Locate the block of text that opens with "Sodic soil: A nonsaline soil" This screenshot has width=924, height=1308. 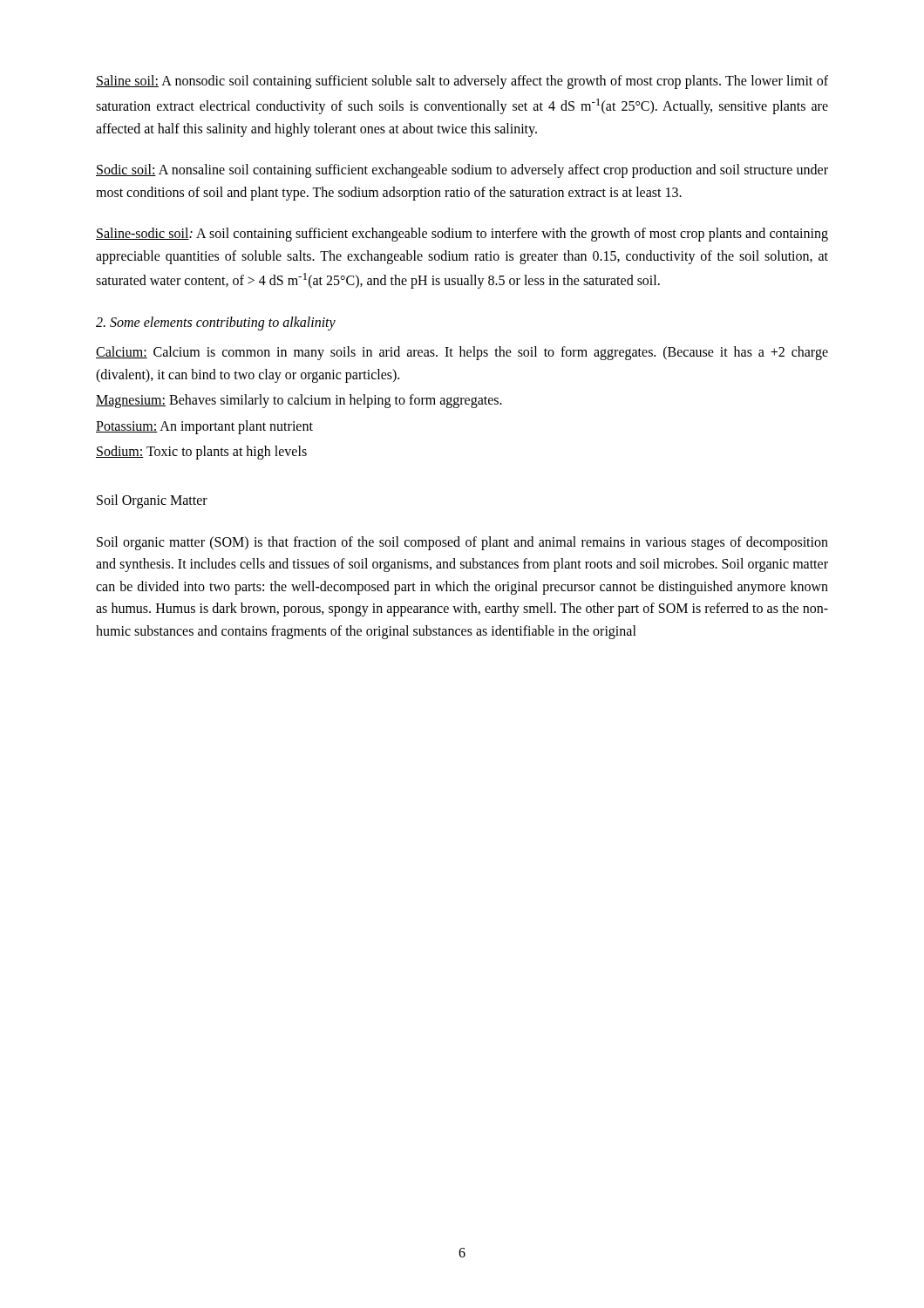pyautogui.click(x=462, y=181)
